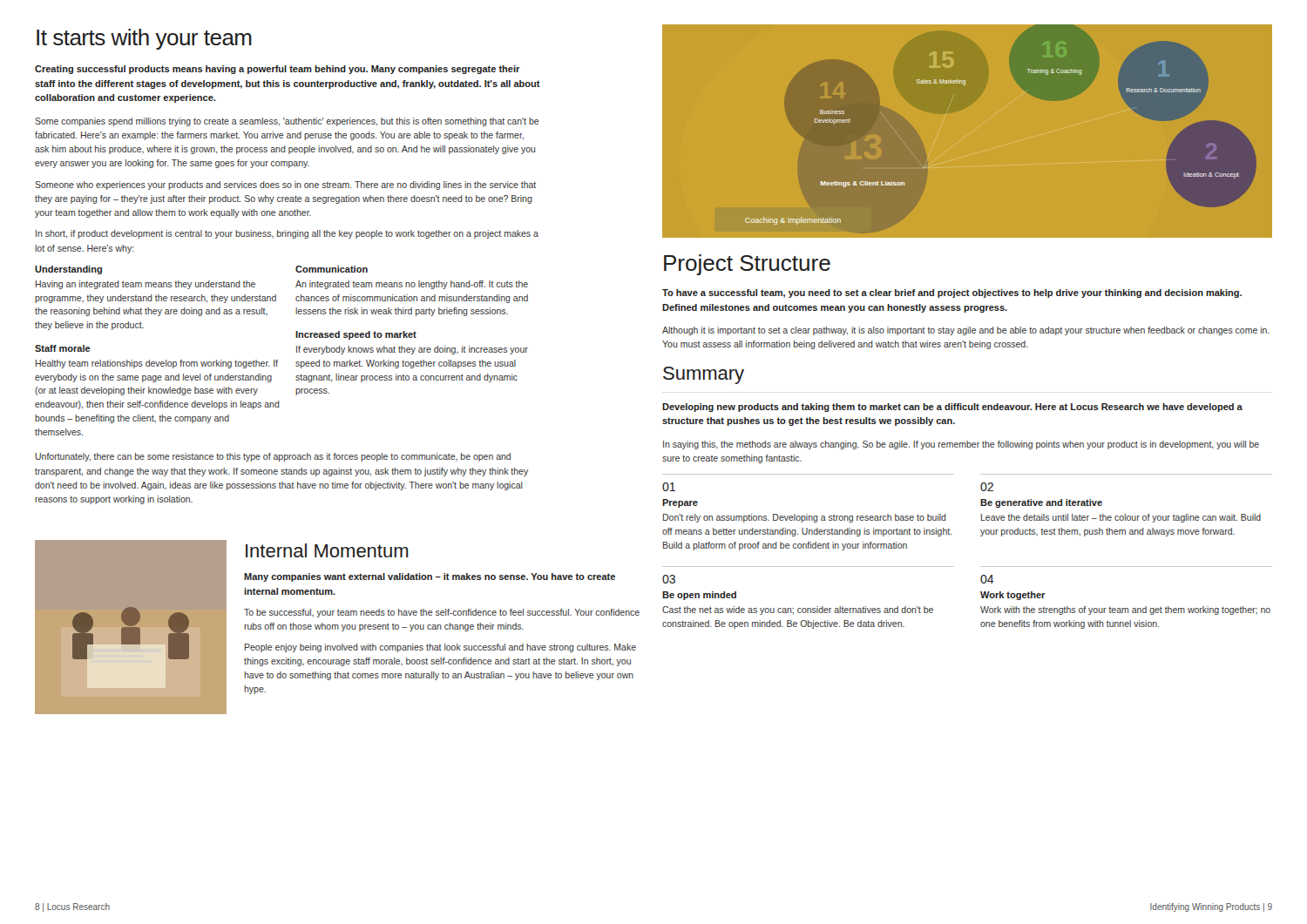
Task: Locate the infographic
Action: pos(967,131)
